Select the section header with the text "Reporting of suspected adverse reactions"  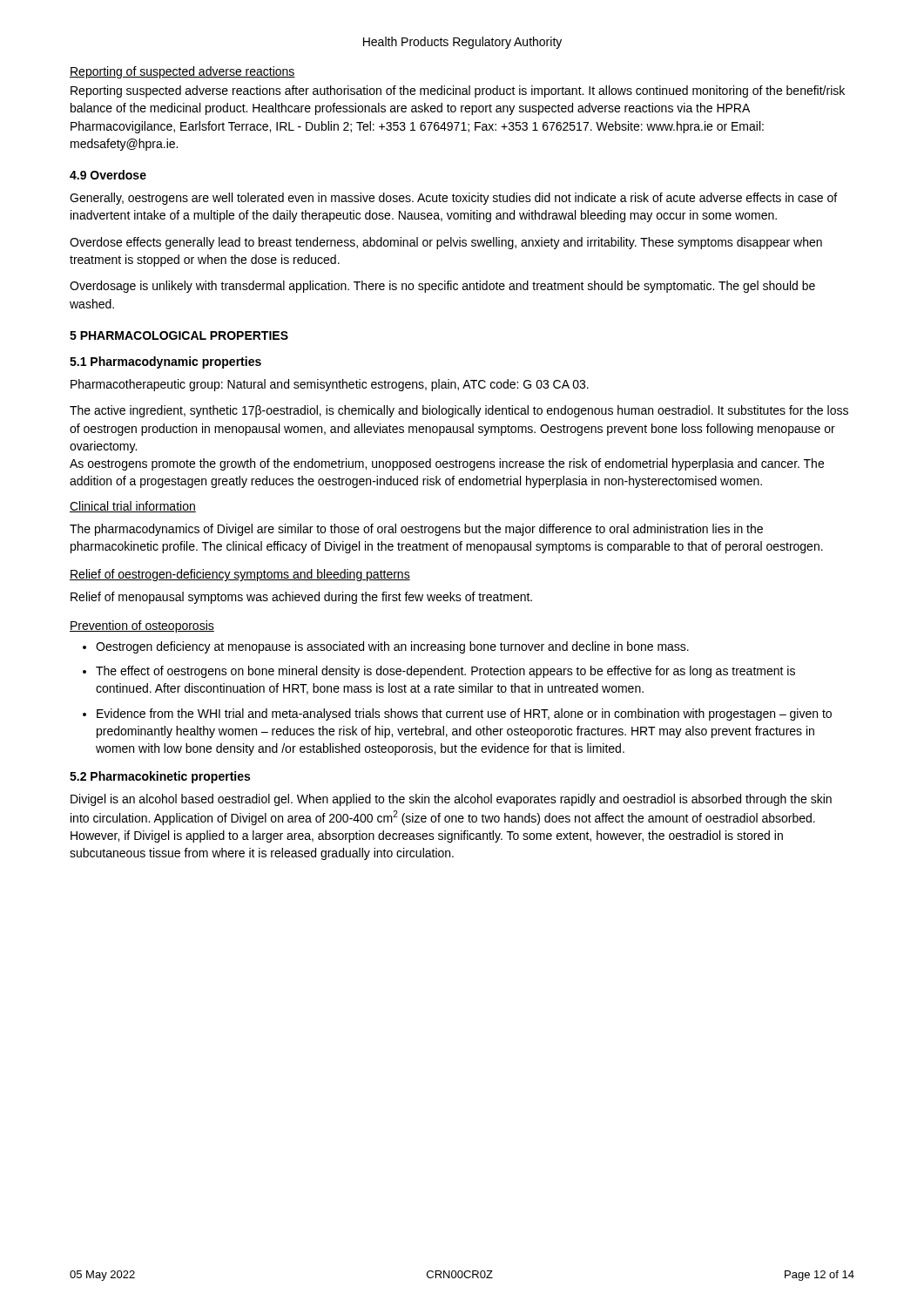tap(182, 71)
